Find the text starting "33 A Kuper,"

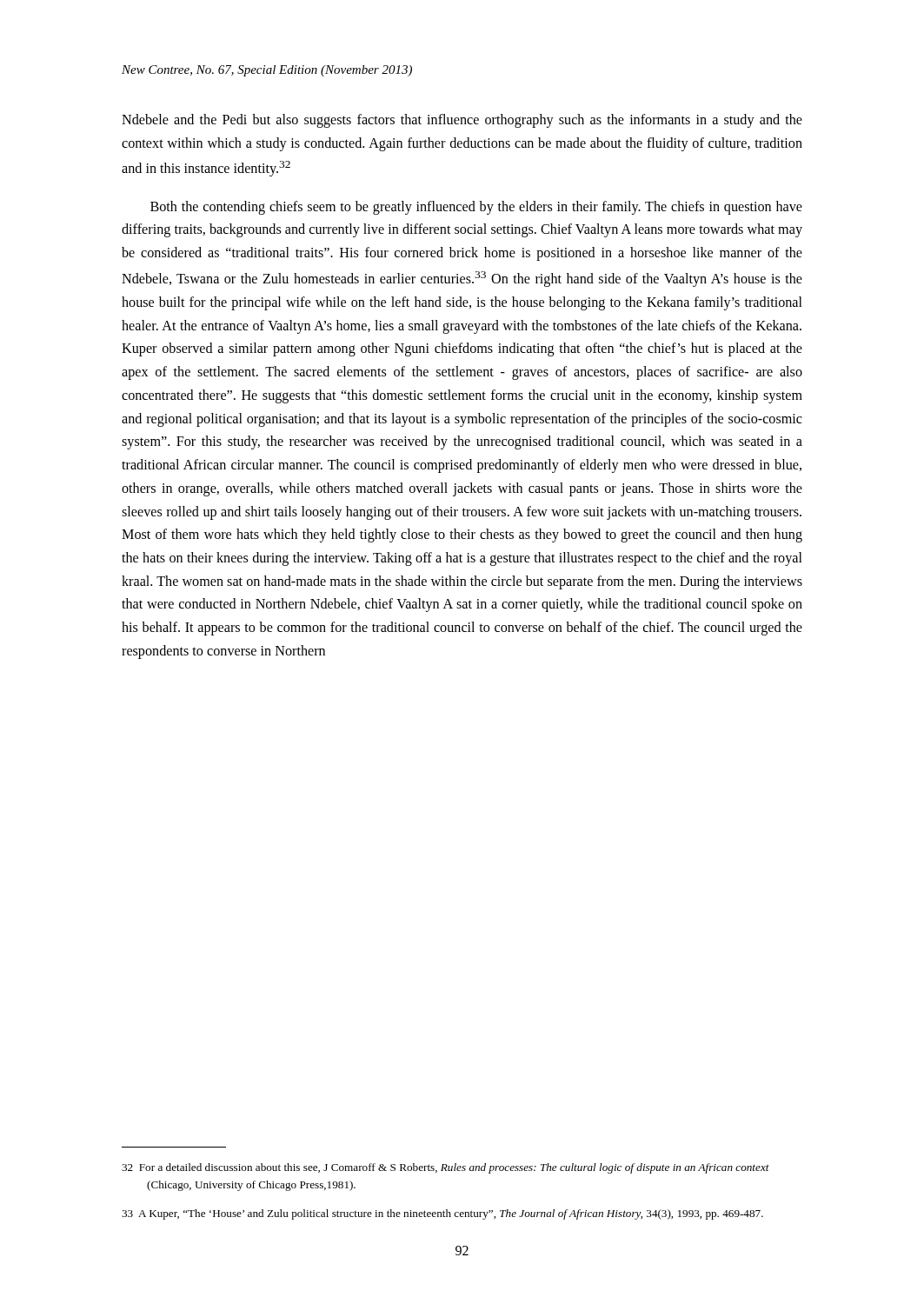pos(462,1214)
